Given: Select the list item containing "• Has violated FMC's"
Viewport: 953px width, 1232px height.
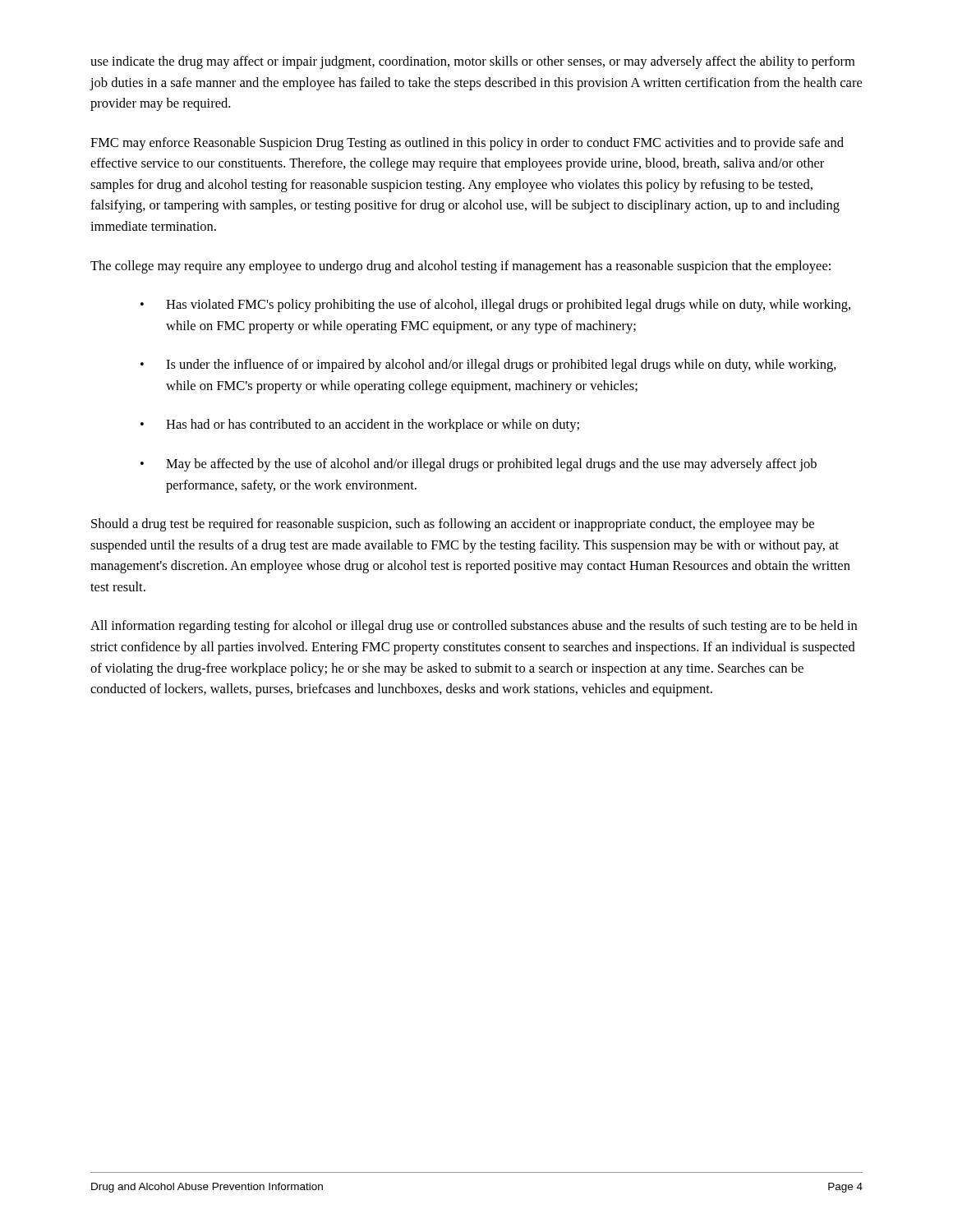Looking at the screenshot, I should 501,315.
